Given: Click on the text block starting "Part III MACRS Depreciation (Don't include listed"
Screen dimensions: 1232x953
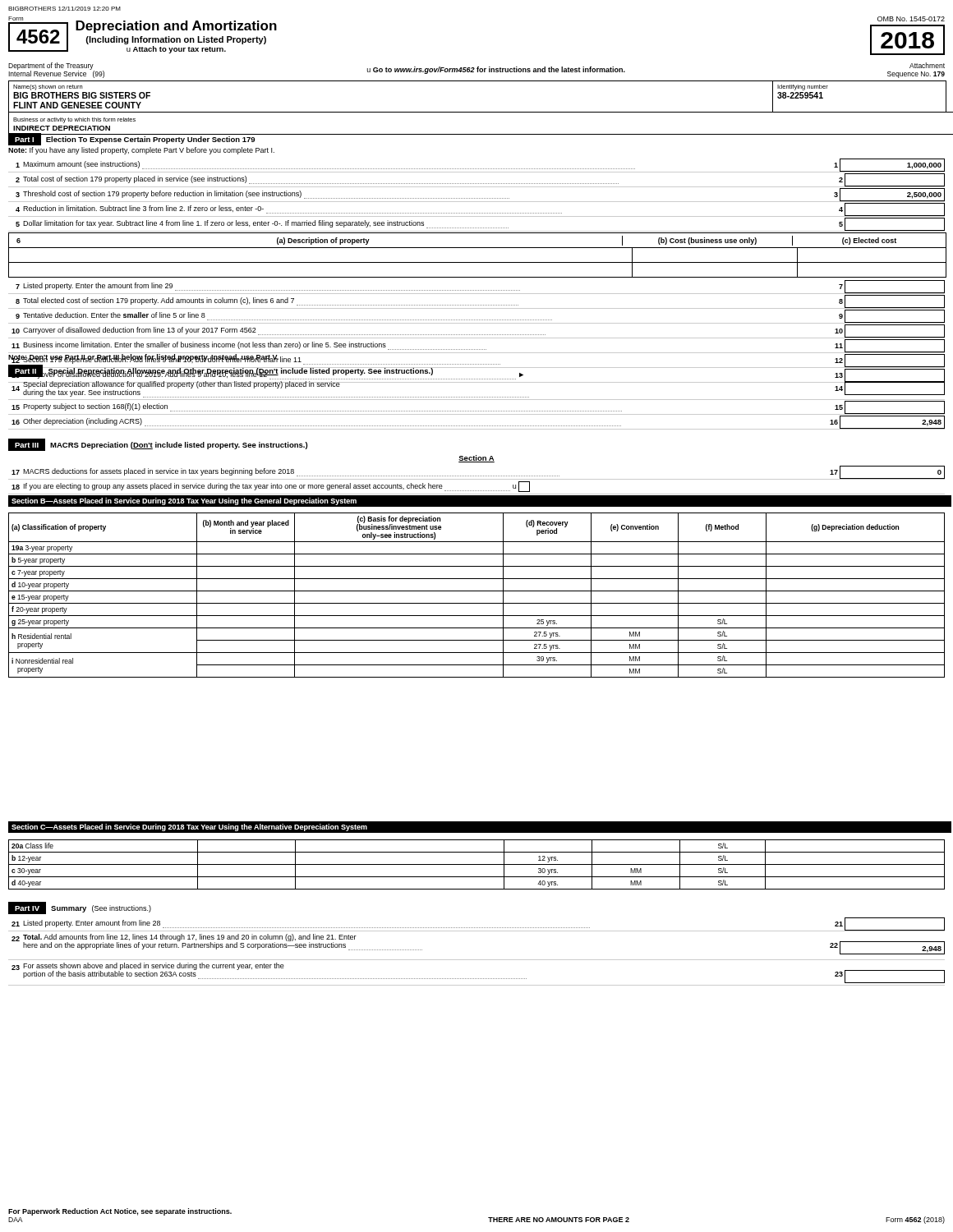Looking at the screenshot, I should 158,445.
